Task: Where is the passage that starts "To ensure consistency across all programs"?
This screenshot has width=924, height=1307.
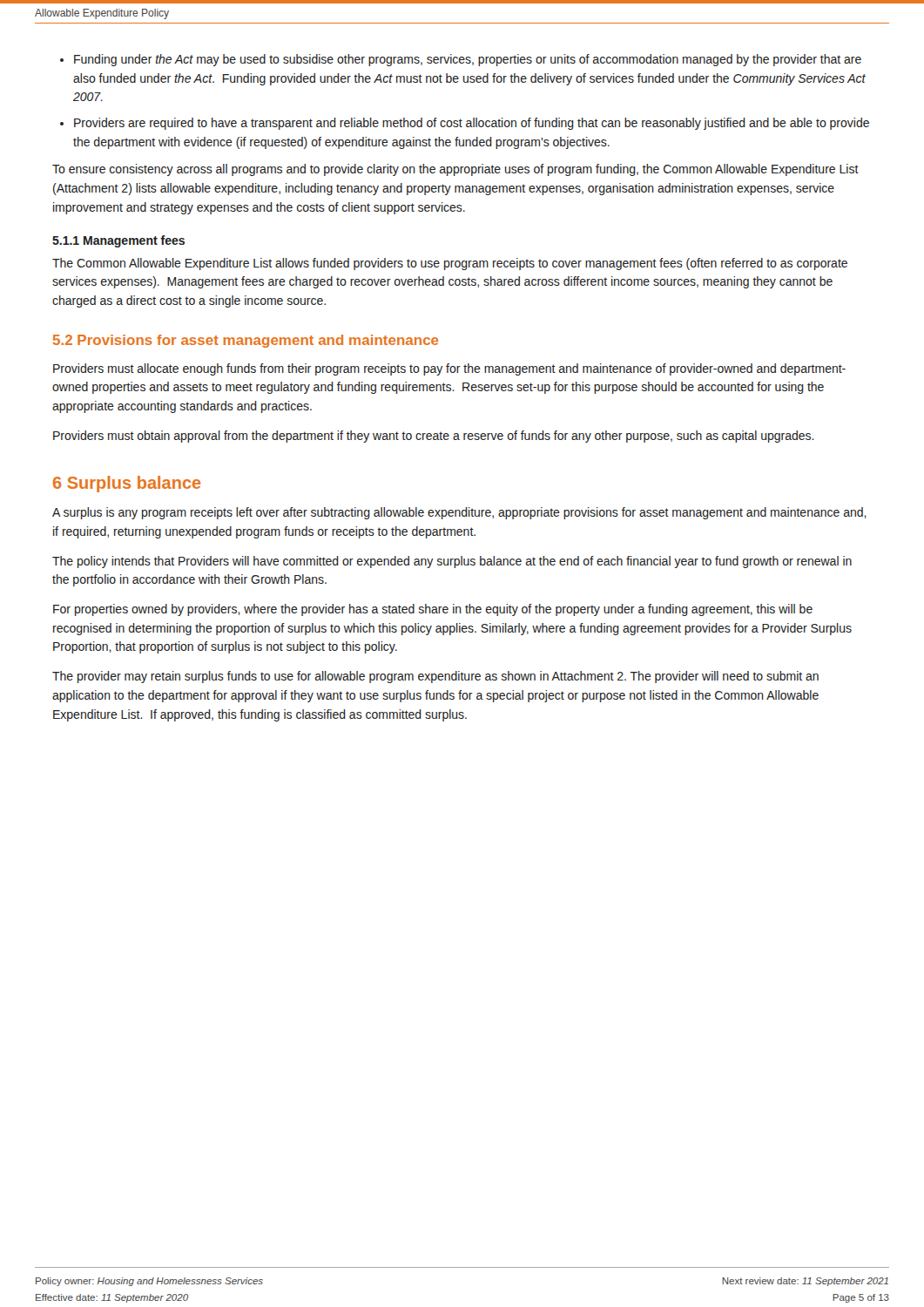Action: pyautogui.click(x=455, y=188)
